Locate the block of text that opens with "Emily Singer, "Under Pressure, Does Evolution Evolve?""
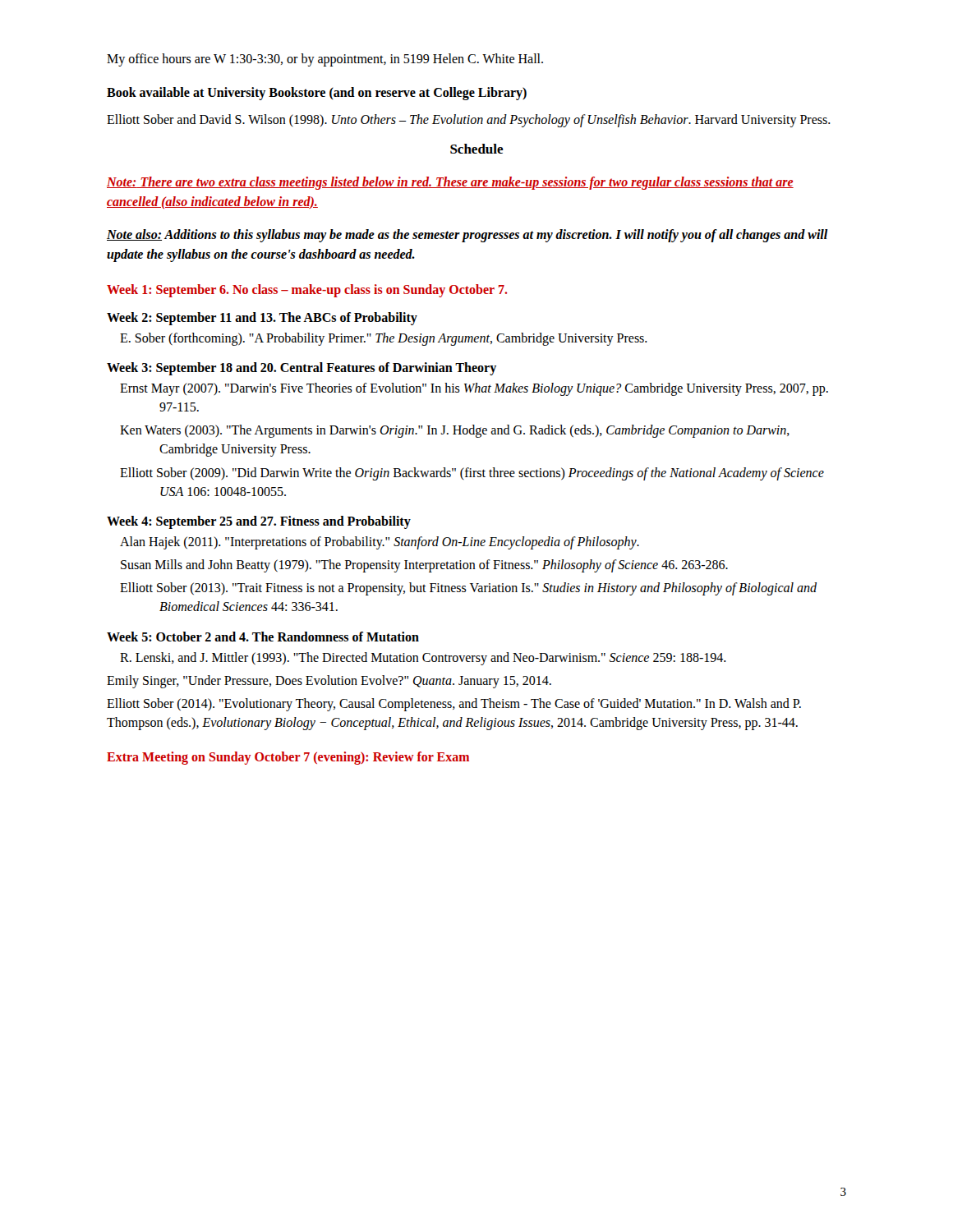 click(329, 680)
